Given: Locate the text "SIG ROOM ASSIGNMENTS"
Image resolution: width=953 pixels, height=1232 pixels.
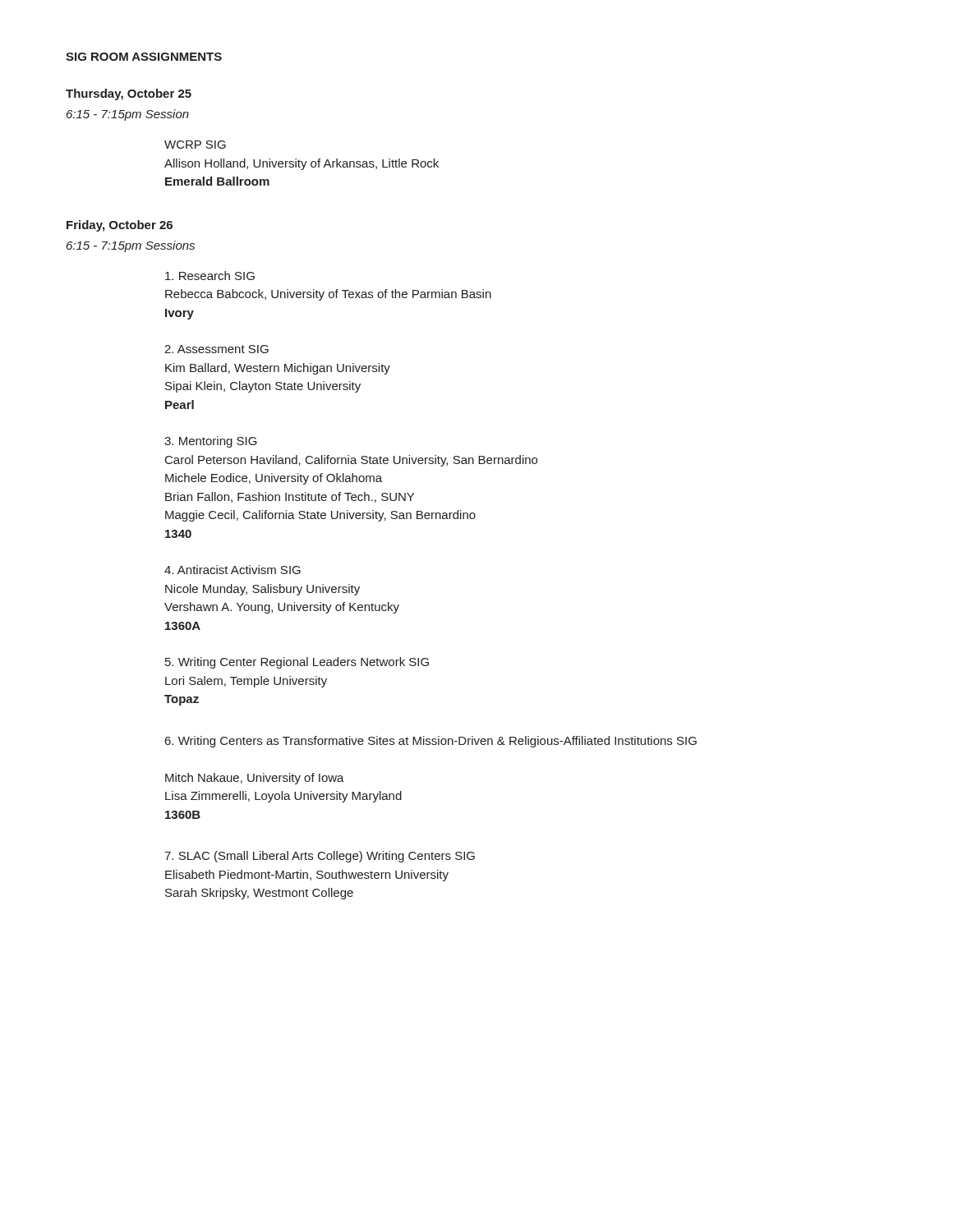Looking at the screenshot, I should 144,56.
